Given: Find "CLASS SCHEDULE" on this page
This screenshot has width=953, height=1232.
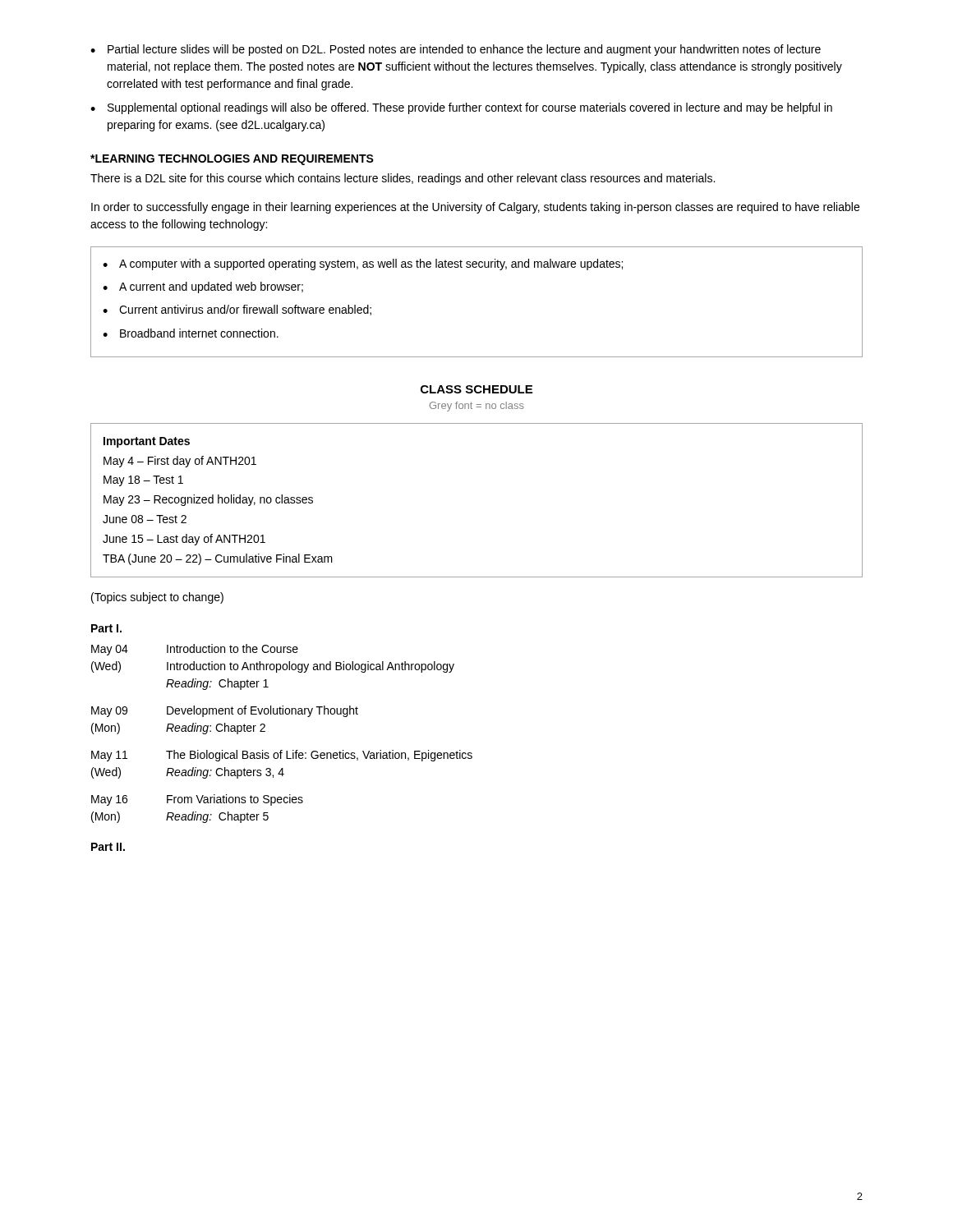Looking at the screenshot, I should coord(476,389).
